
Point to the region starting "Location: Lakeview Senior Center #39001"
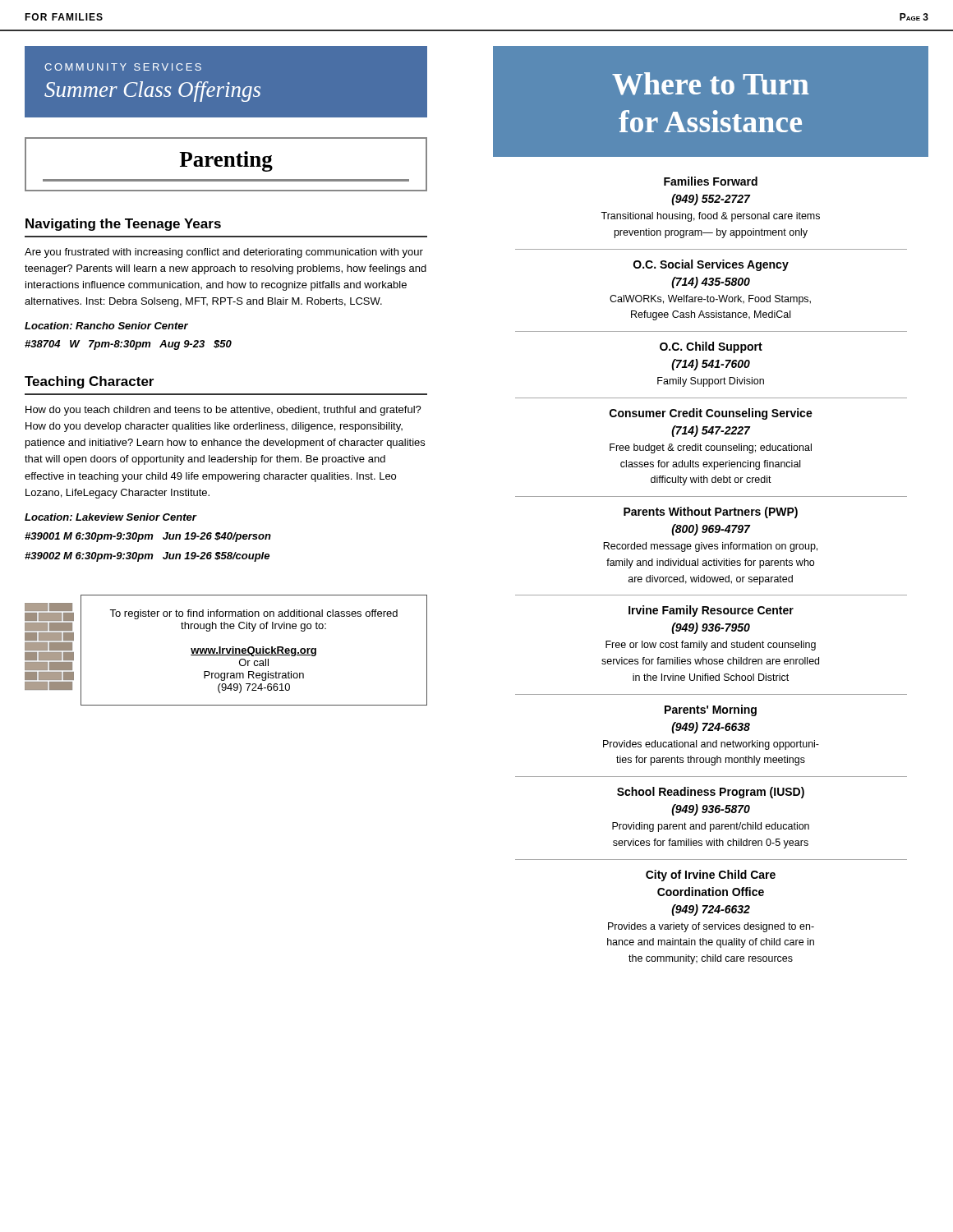(148, 536)
